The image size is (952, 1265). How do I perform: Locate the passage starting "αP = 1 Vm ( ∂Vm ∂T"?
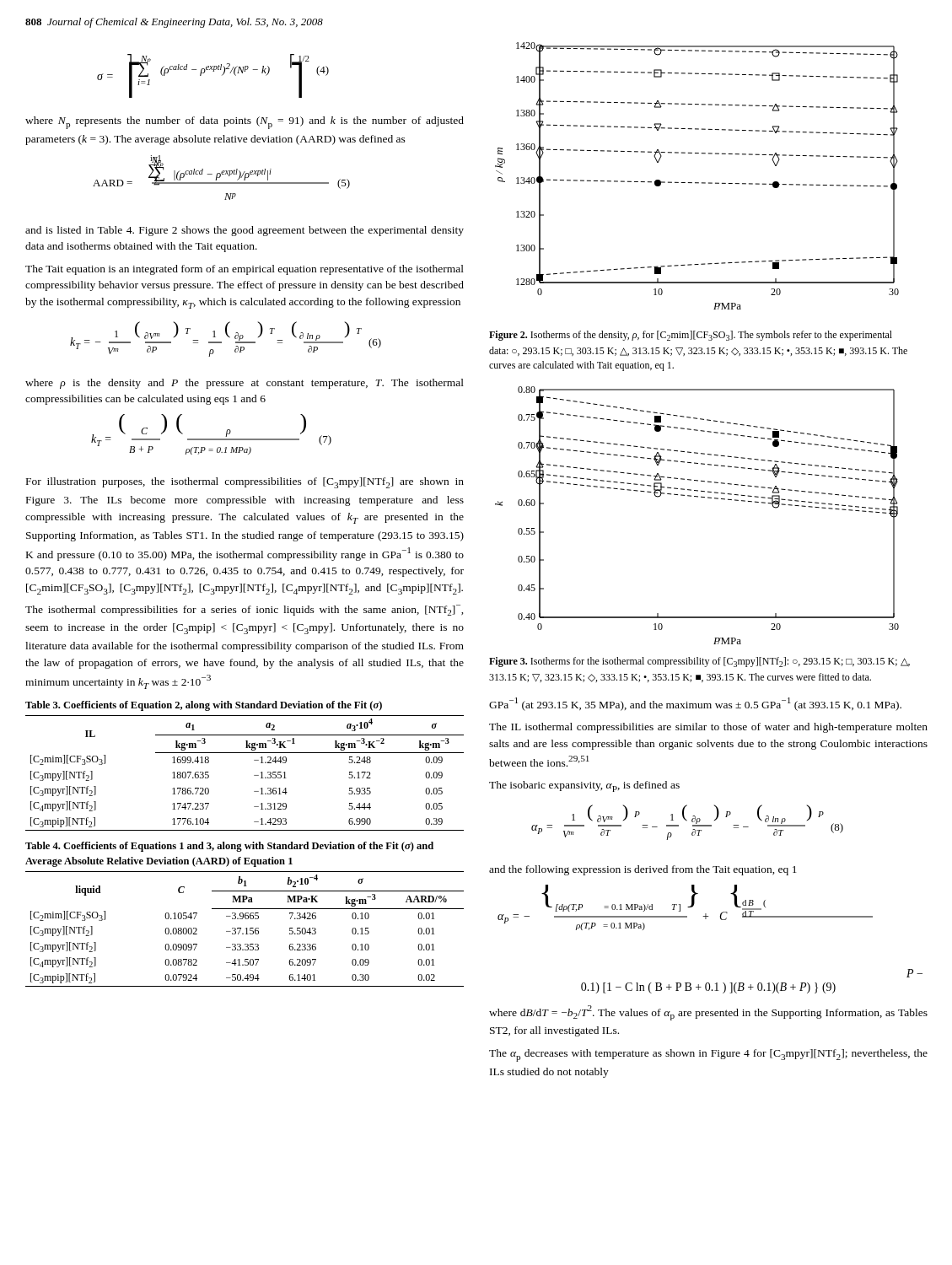click(708, 827)
